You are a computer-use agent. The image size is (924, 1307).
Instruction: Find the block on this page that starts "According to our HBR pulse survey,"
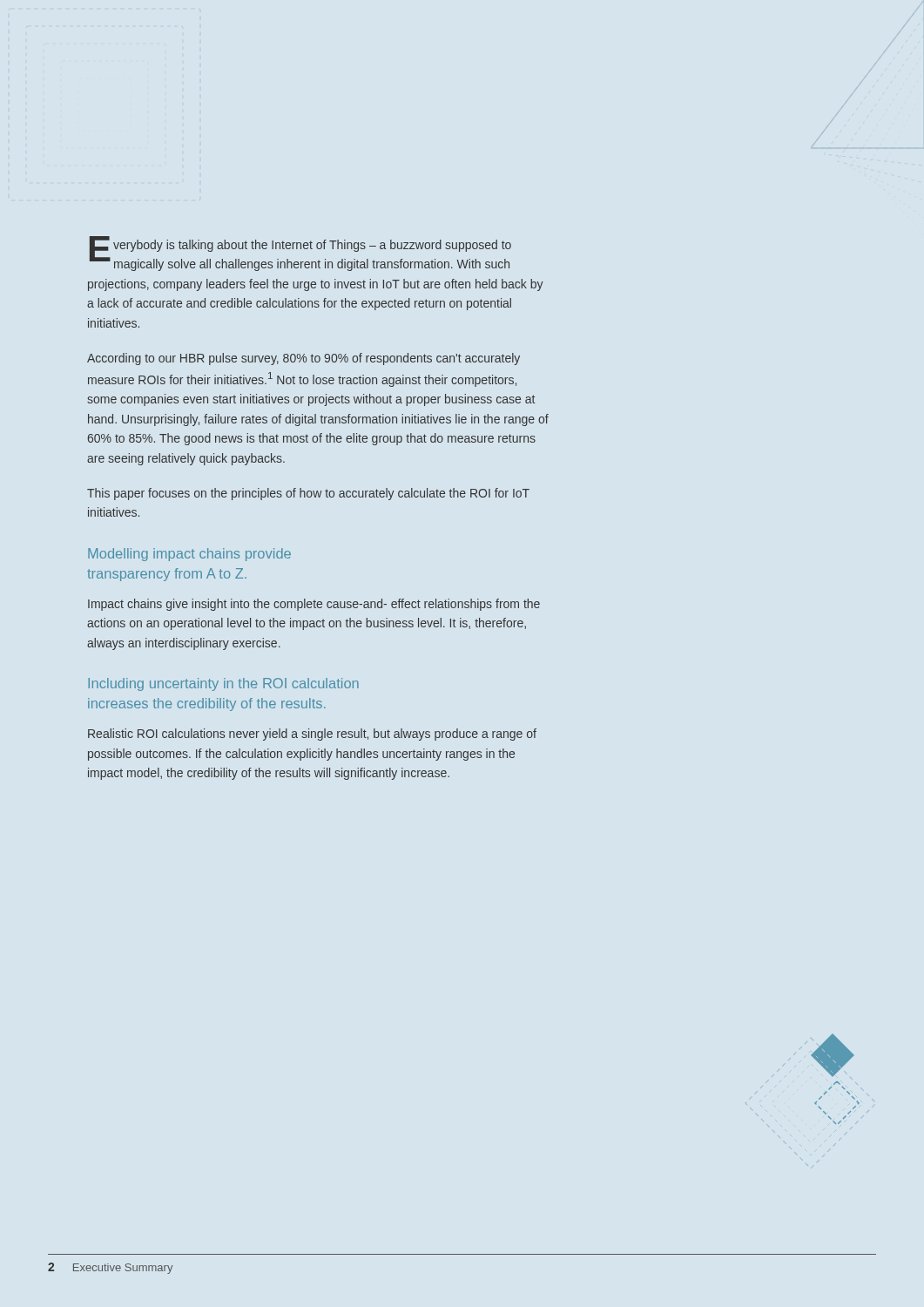pyautogui.click(x=318, y=408)
